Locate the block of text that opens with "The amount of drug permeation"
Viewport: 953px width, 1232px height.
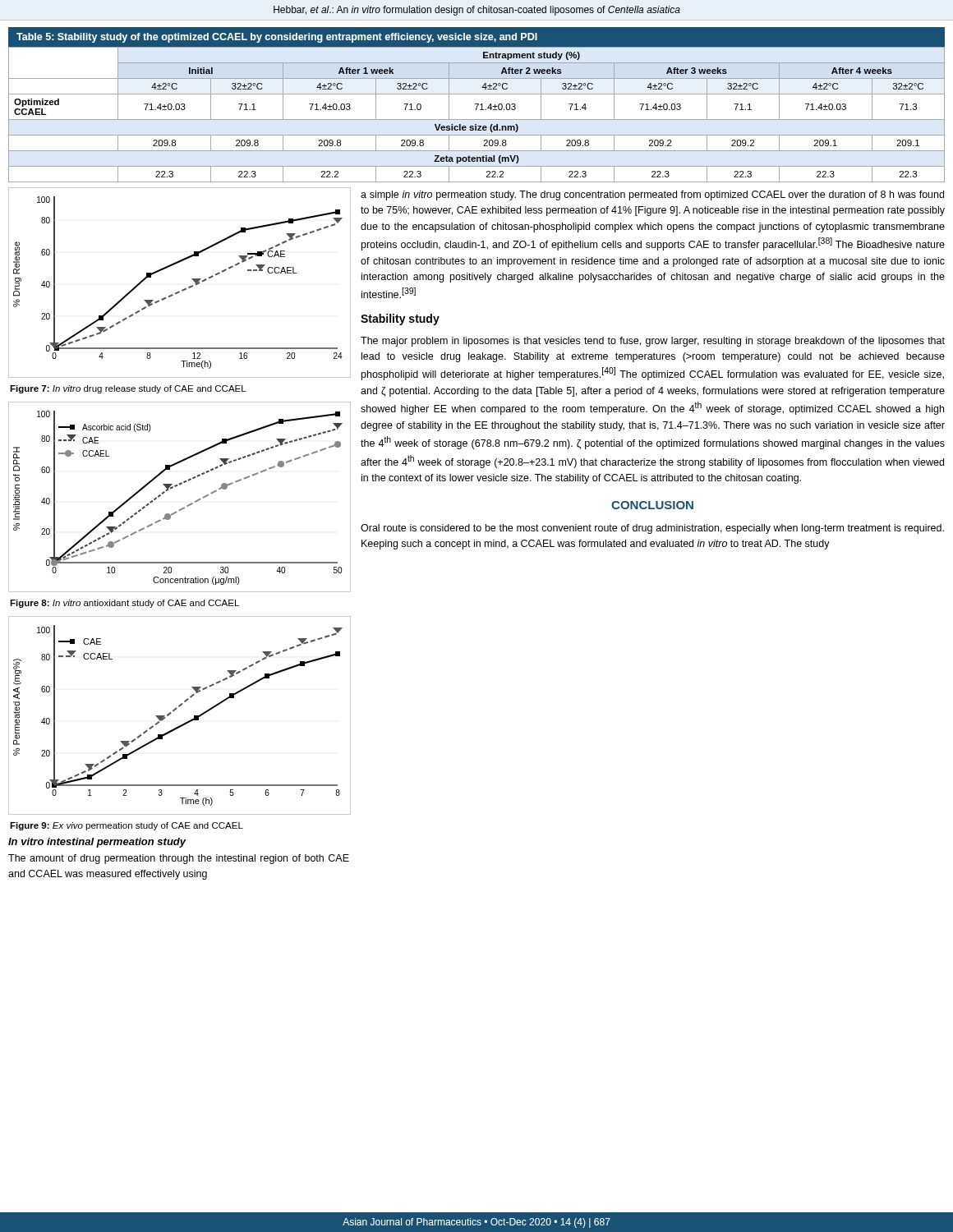point(179,866)
